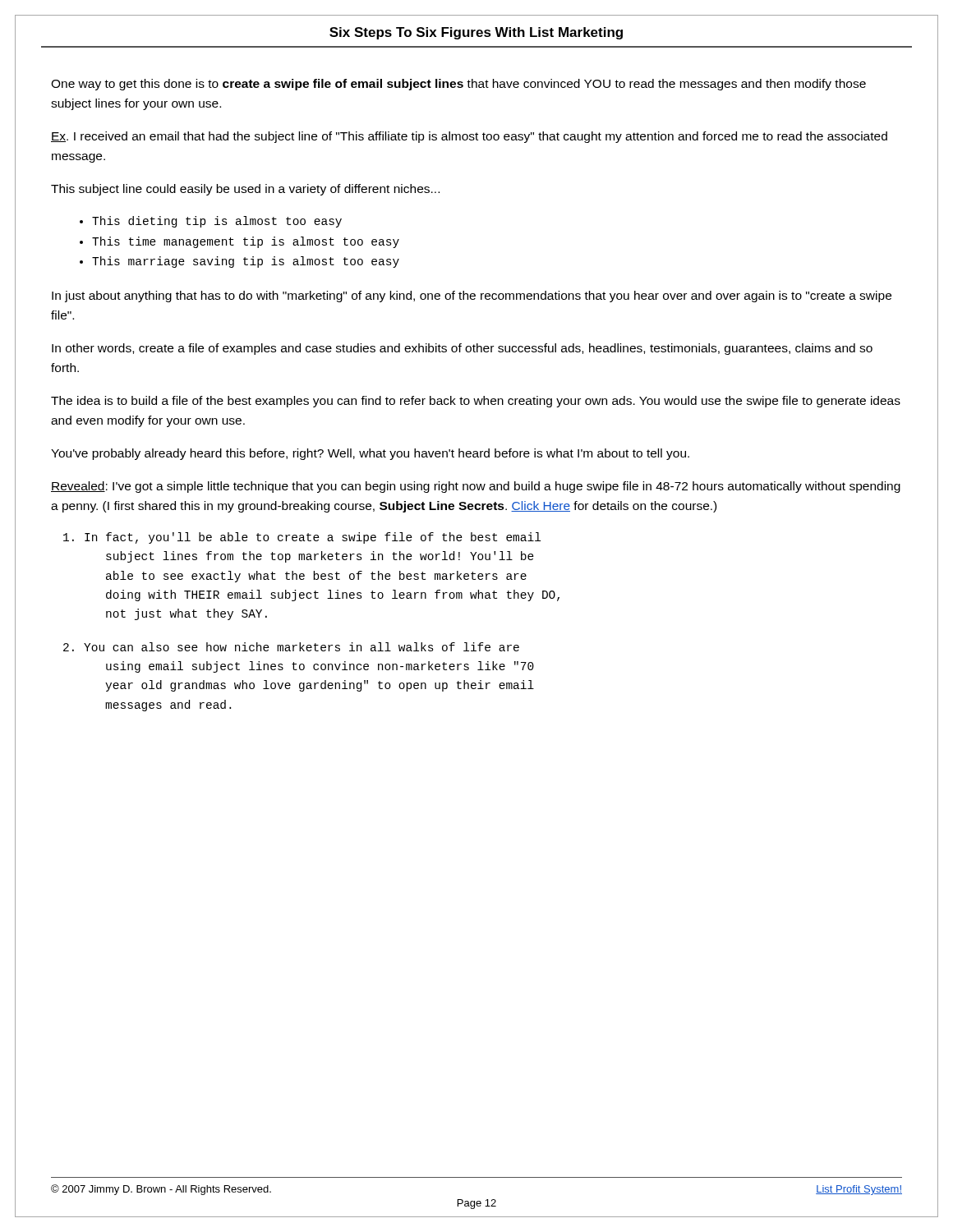Where is the passage that starts "This marriage saving tip is"?
This screenshot has height=1232, width=953.
[x=246, y=262]
